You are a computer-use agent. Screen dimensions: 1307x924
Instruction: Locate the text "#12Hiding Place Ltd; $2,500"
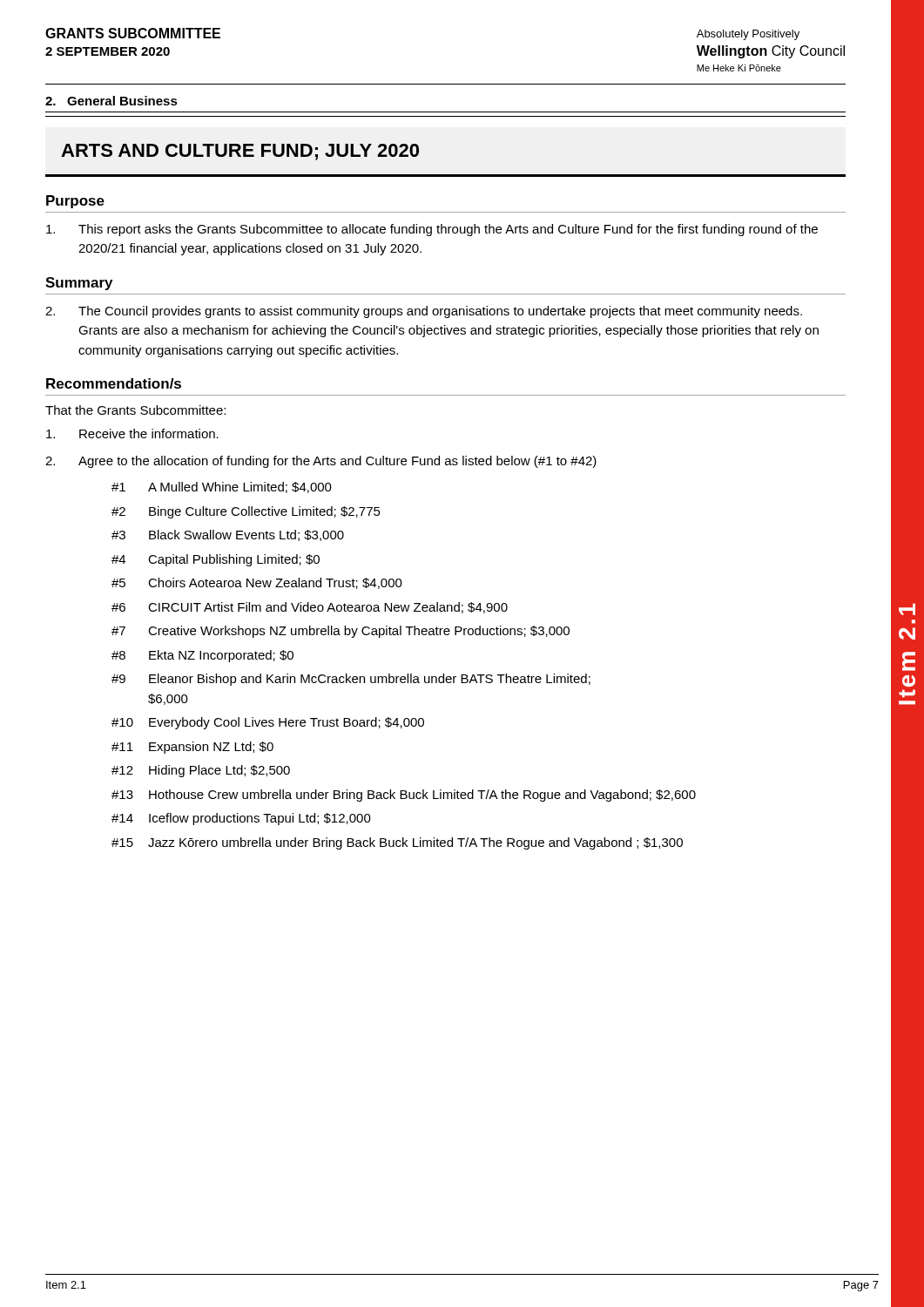tap(201, 771)
